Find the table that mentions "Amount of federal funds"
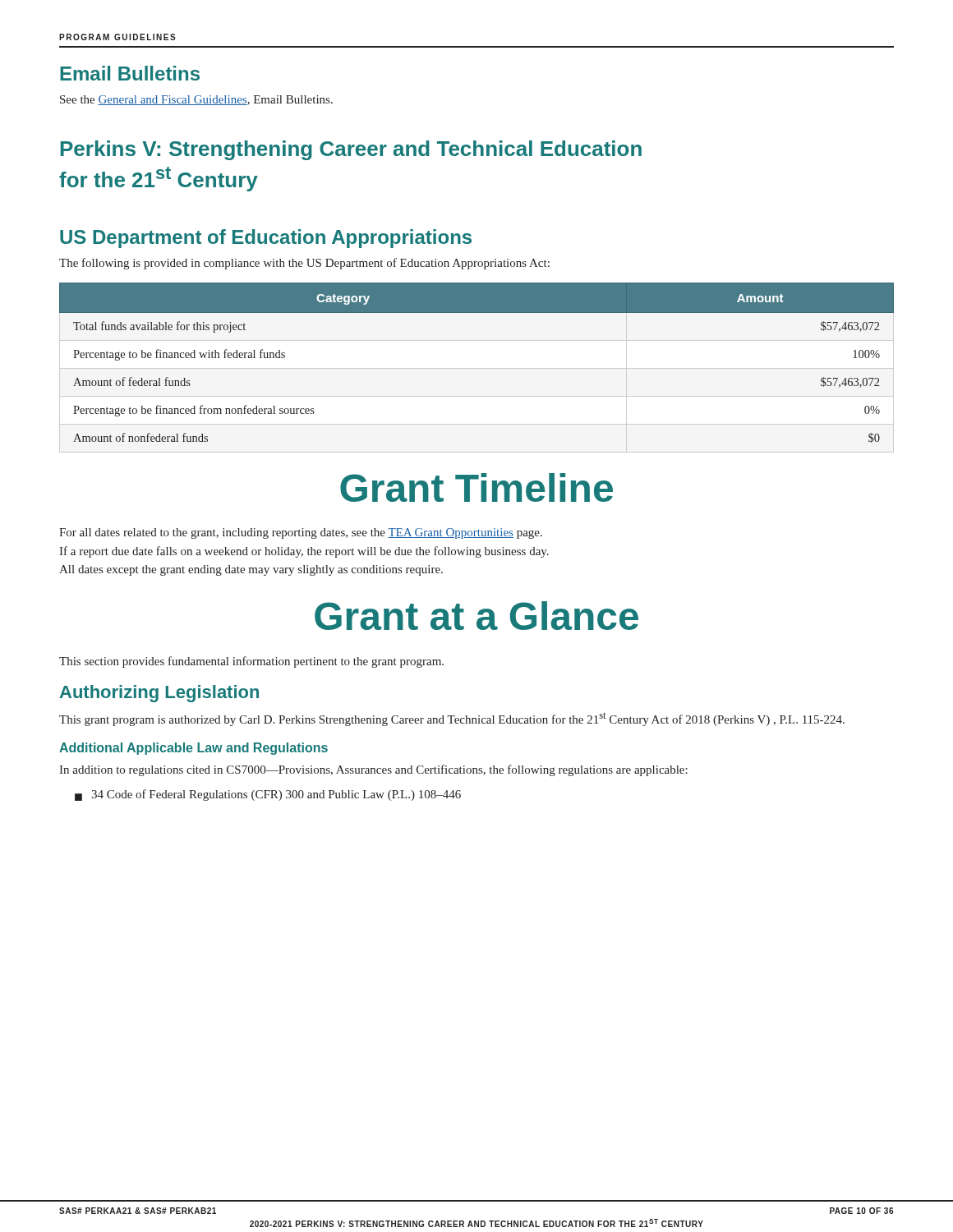Viewport: 953px width, 1232px height. tap(476, 367)
